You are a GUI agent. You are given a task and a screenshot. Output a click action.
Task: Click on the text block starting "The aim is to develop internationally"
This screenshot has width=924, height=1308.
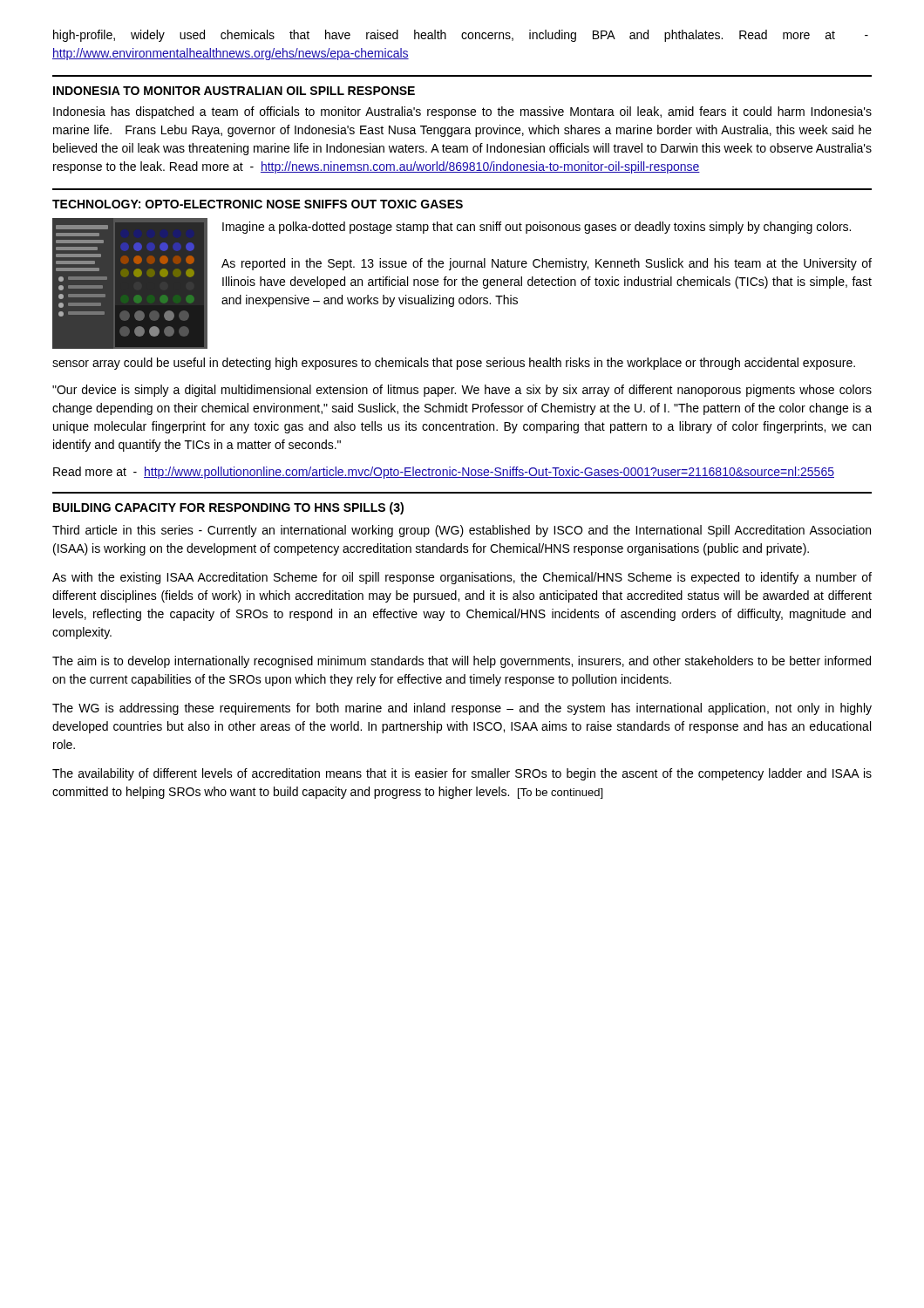coord(462,670)
